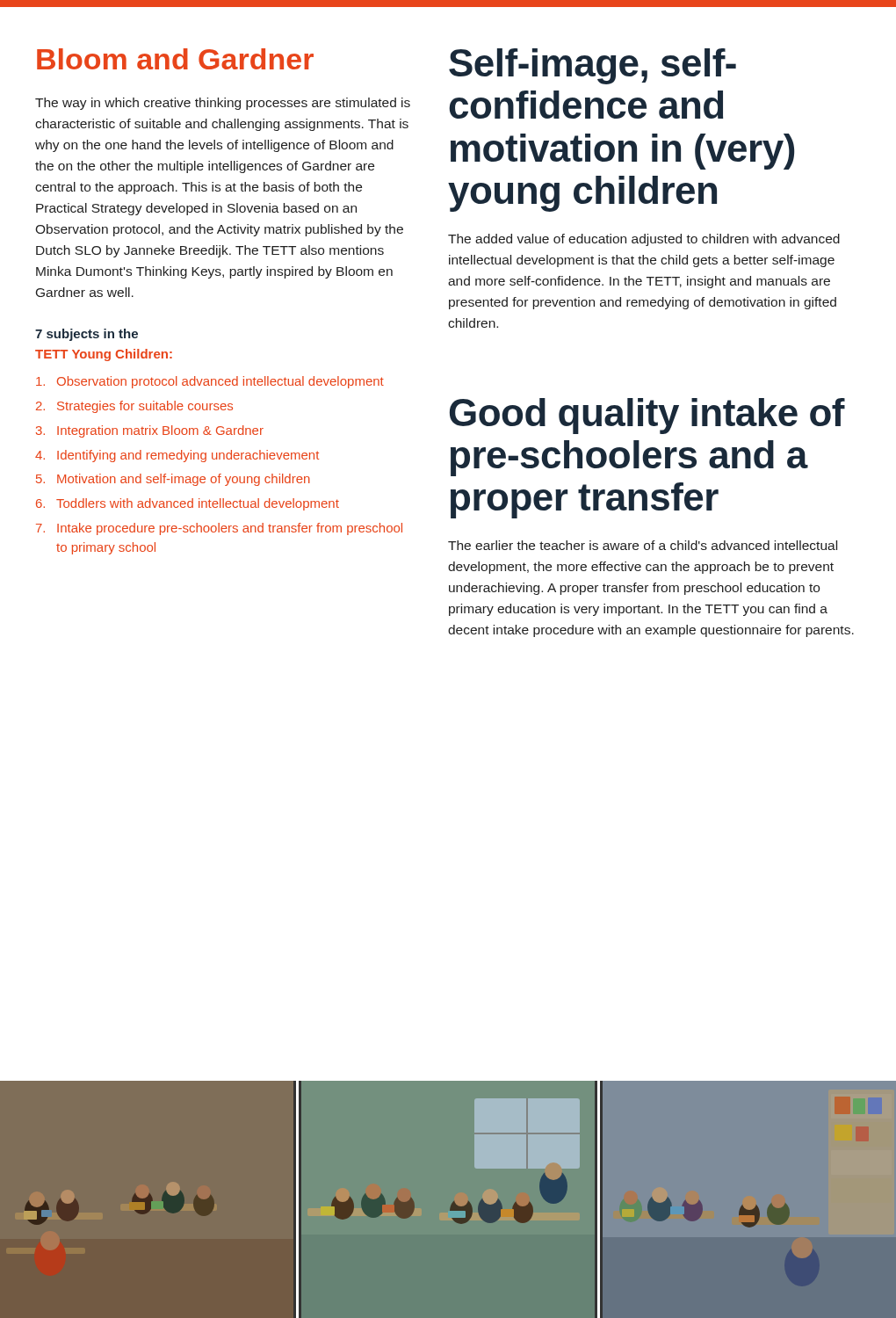
Task: Point to the text block starting "Self-image, self-confidence and motivation in (very) young children"
Action: [654, 127]
